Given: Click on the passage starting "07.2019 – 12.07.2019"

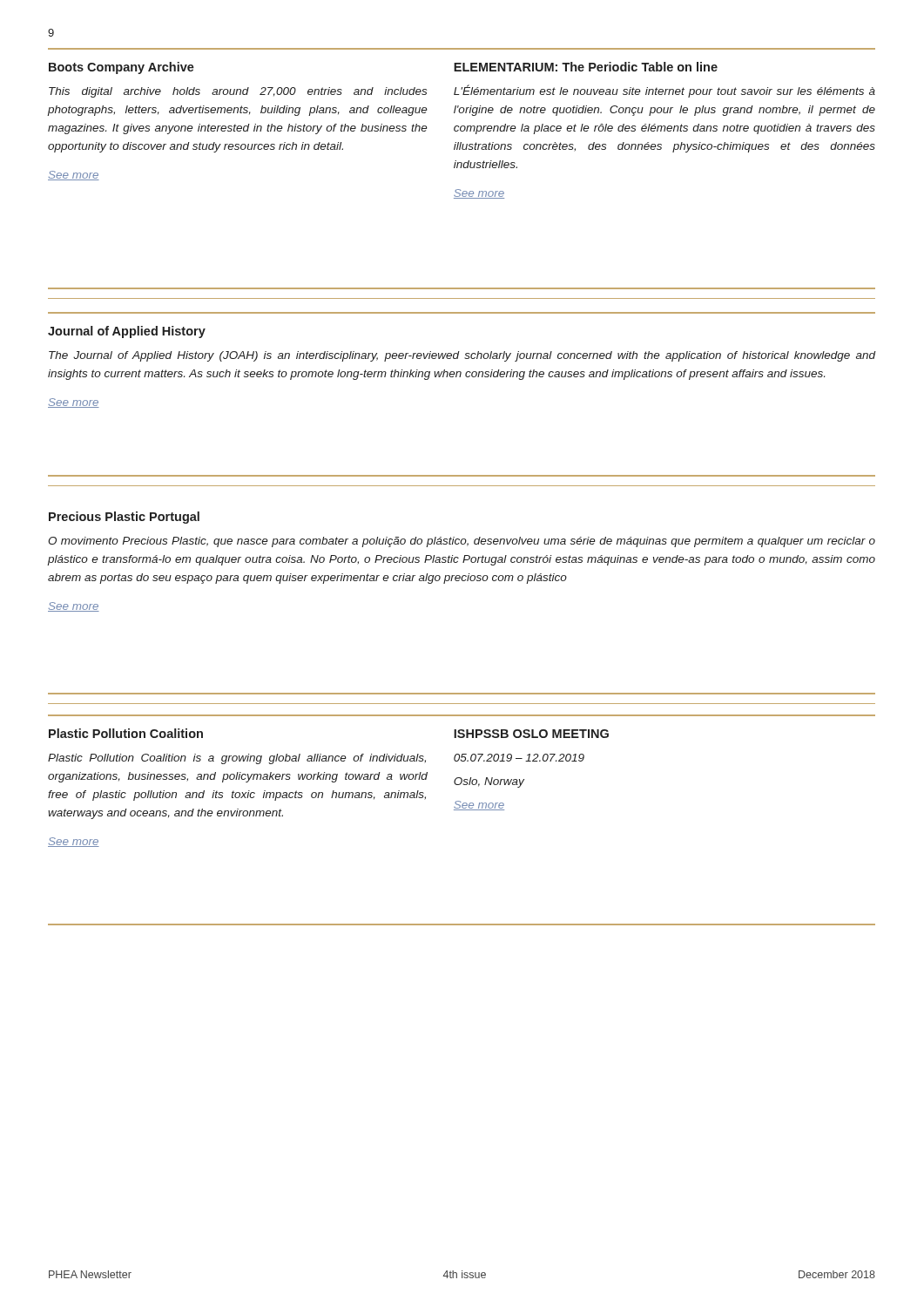Looking at the screenshot, I should [519, 758].
